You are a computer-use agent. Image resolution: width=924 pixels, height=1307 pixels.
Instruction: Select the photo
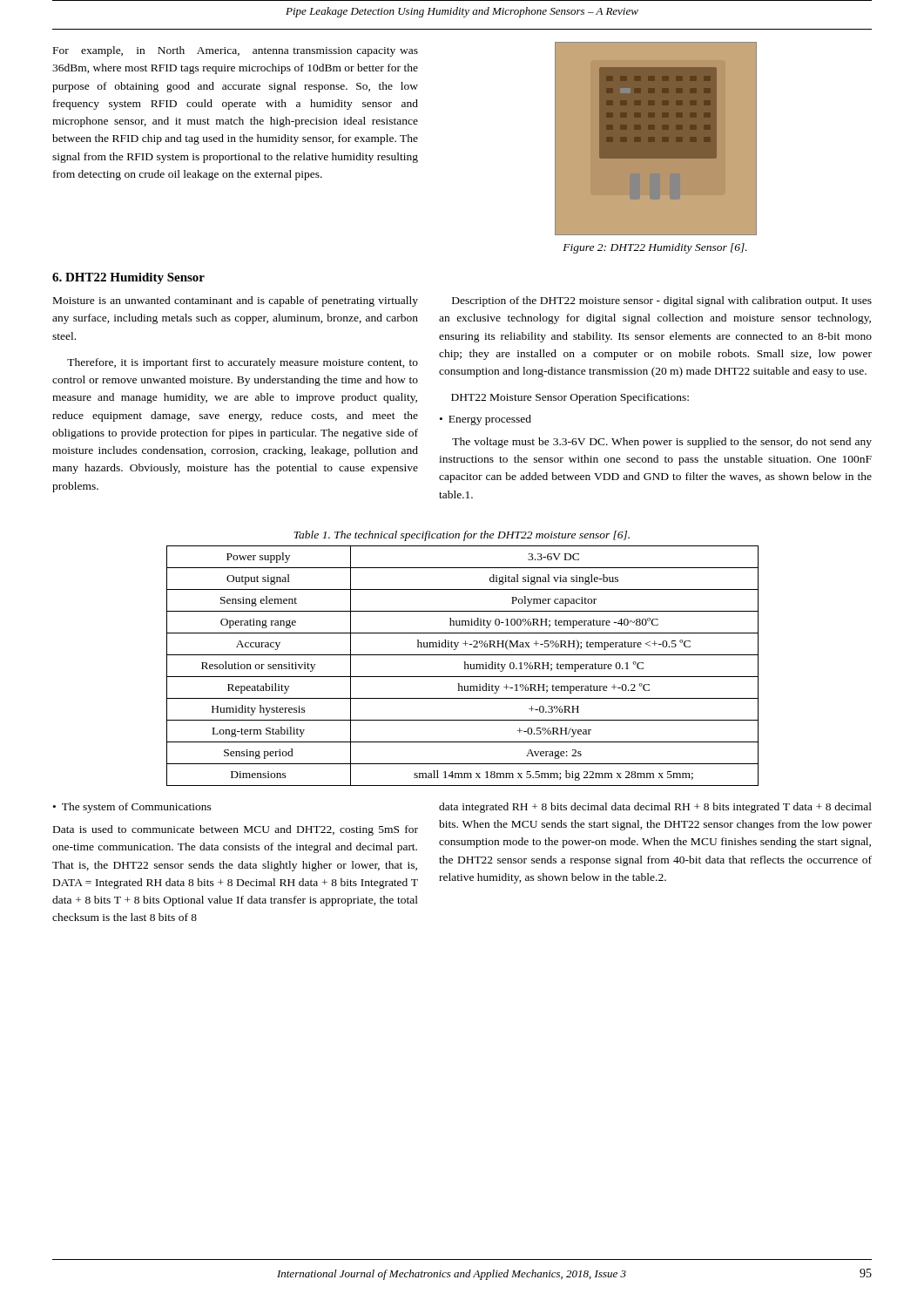click(x=655, y=139)
